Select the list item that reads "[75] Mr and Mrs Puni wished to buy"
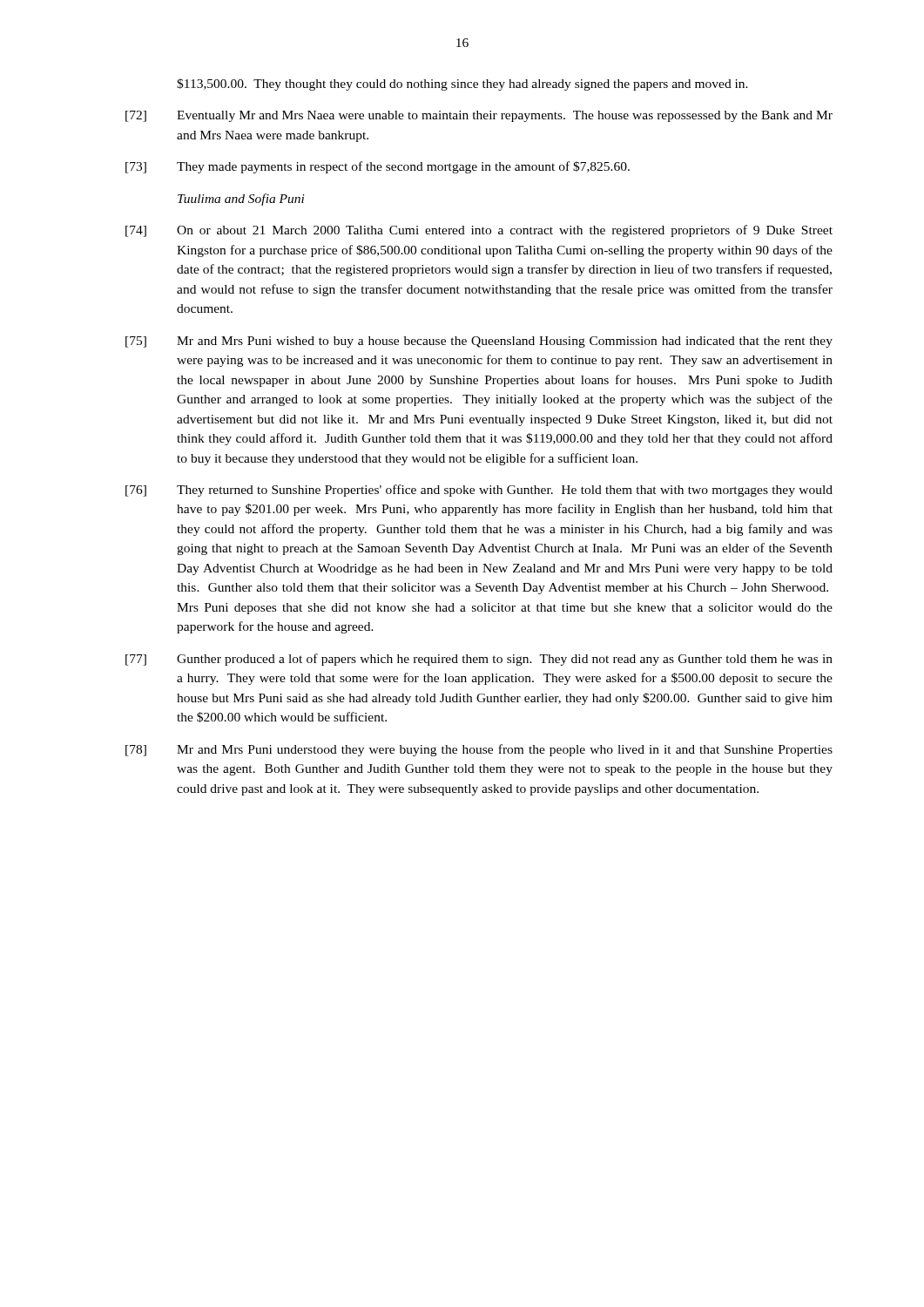This screenshot has height=1307, width=924. [479, 399]
